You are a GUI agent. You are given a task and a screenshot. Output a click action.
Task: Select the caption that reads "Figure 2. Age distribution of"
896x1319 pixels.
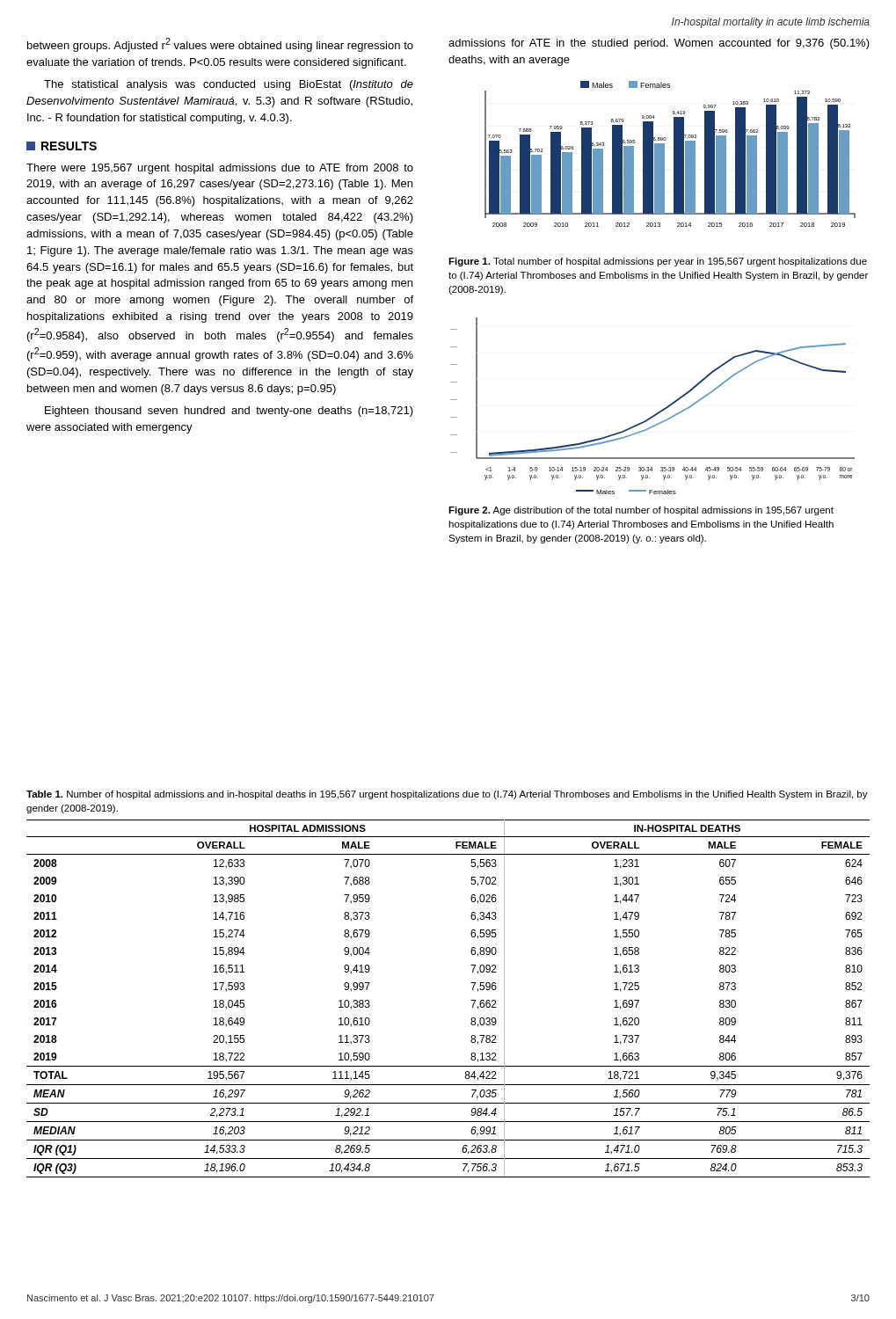[641, 524]
